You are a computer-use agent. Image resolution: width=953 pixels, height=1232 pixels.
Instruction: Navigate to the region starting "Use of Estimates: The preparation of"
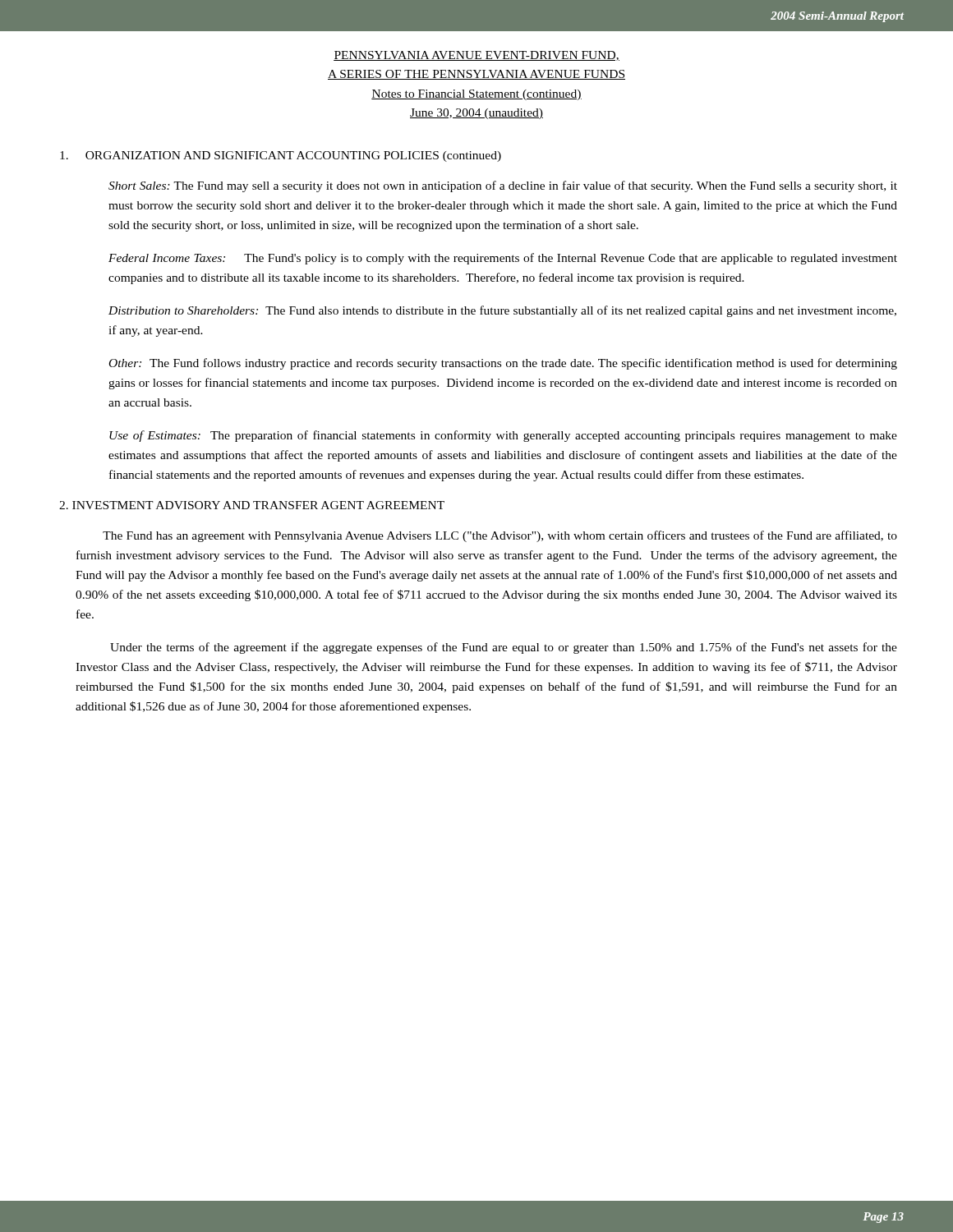point(503,455)
